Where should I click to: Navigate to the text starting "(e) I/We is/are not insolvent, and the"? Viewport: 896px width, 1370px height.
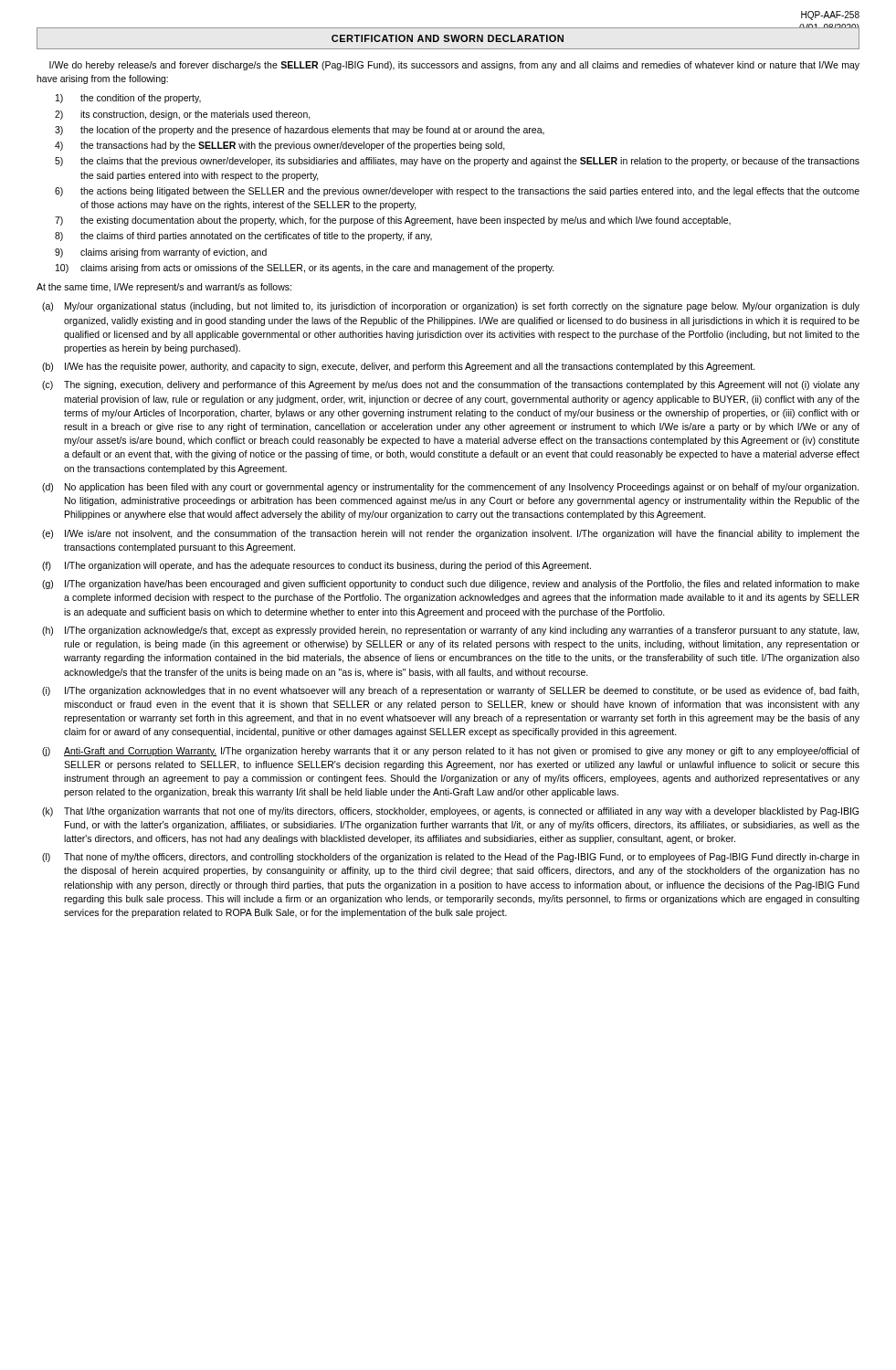tap(448, 541)
